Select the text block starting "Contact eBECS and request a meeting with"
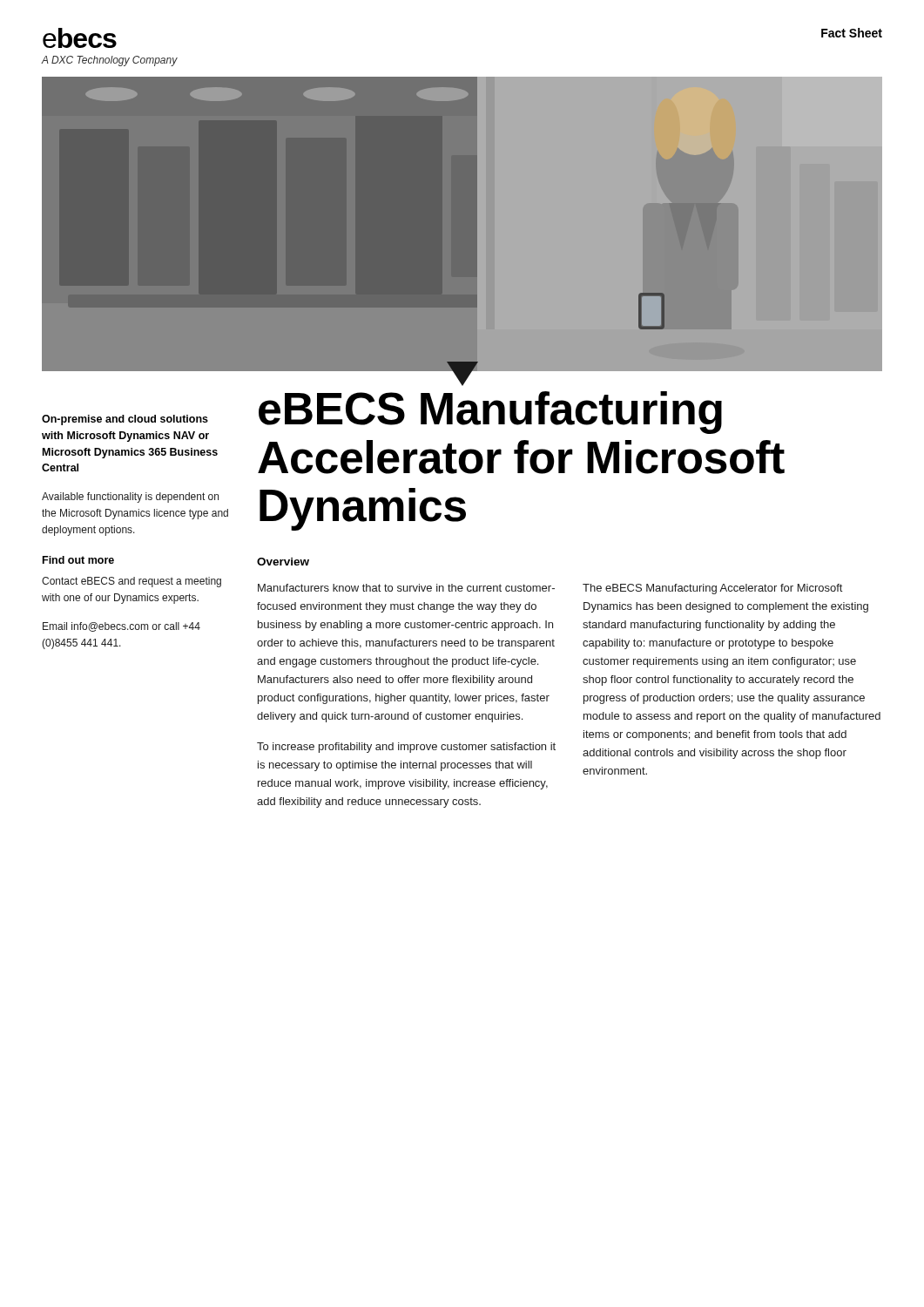The height and width of the screenshot is (1307, 924). point(132,589)
